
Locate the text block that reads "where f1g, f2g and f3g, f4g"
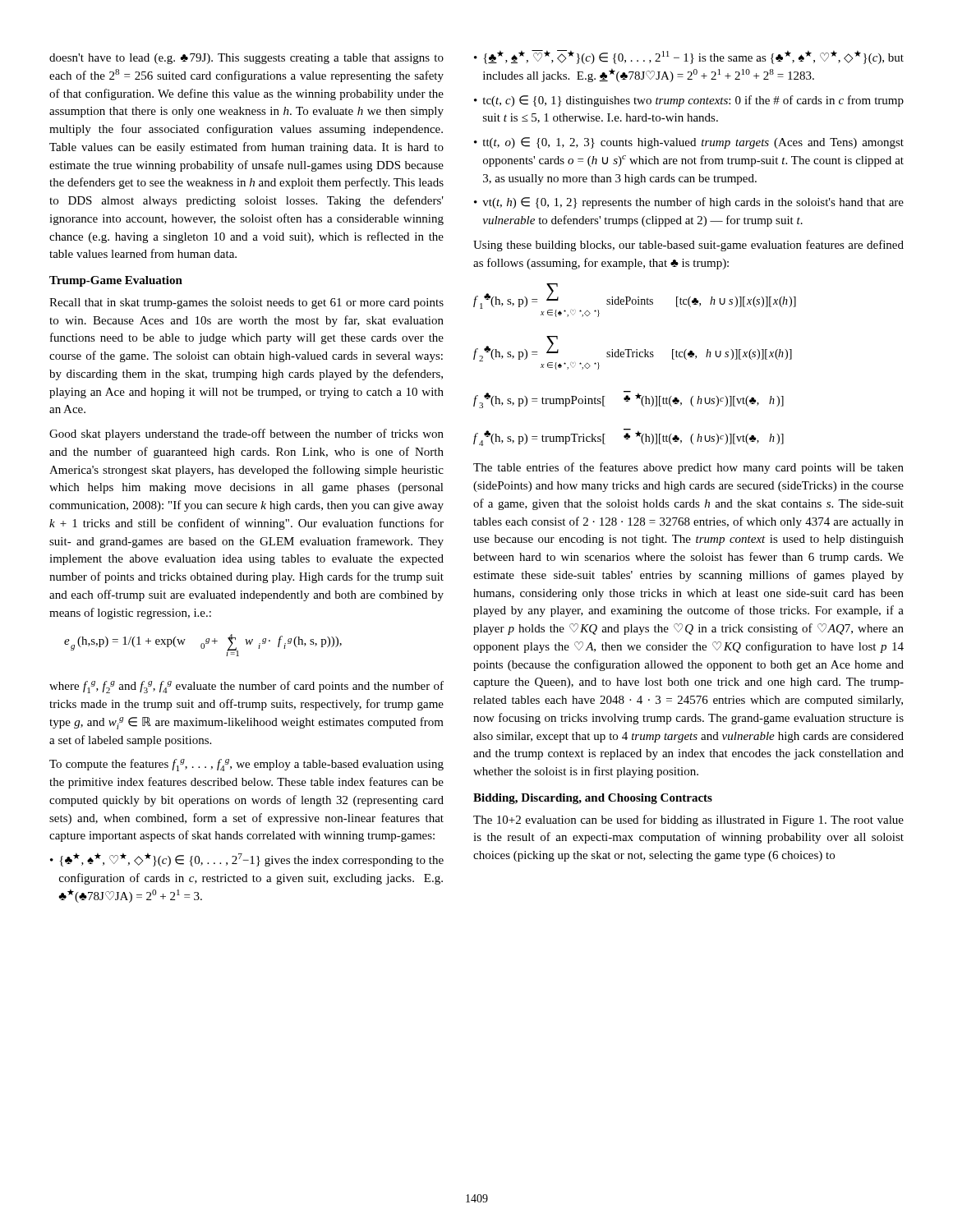tap(246, 761)
